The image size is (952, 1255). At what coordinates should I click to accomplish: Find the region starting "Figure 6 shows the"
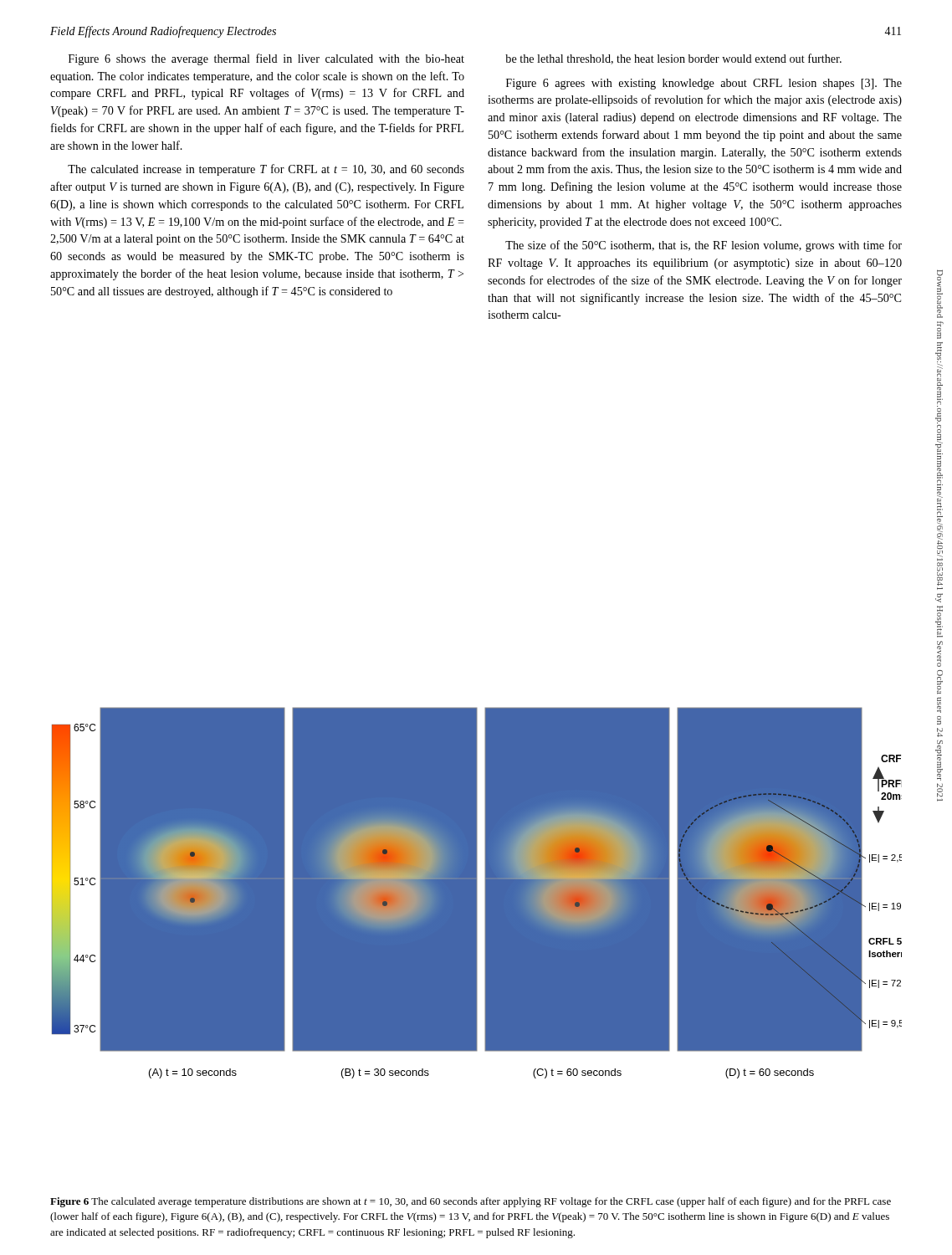pyautogui.click(x=257, y=175)
